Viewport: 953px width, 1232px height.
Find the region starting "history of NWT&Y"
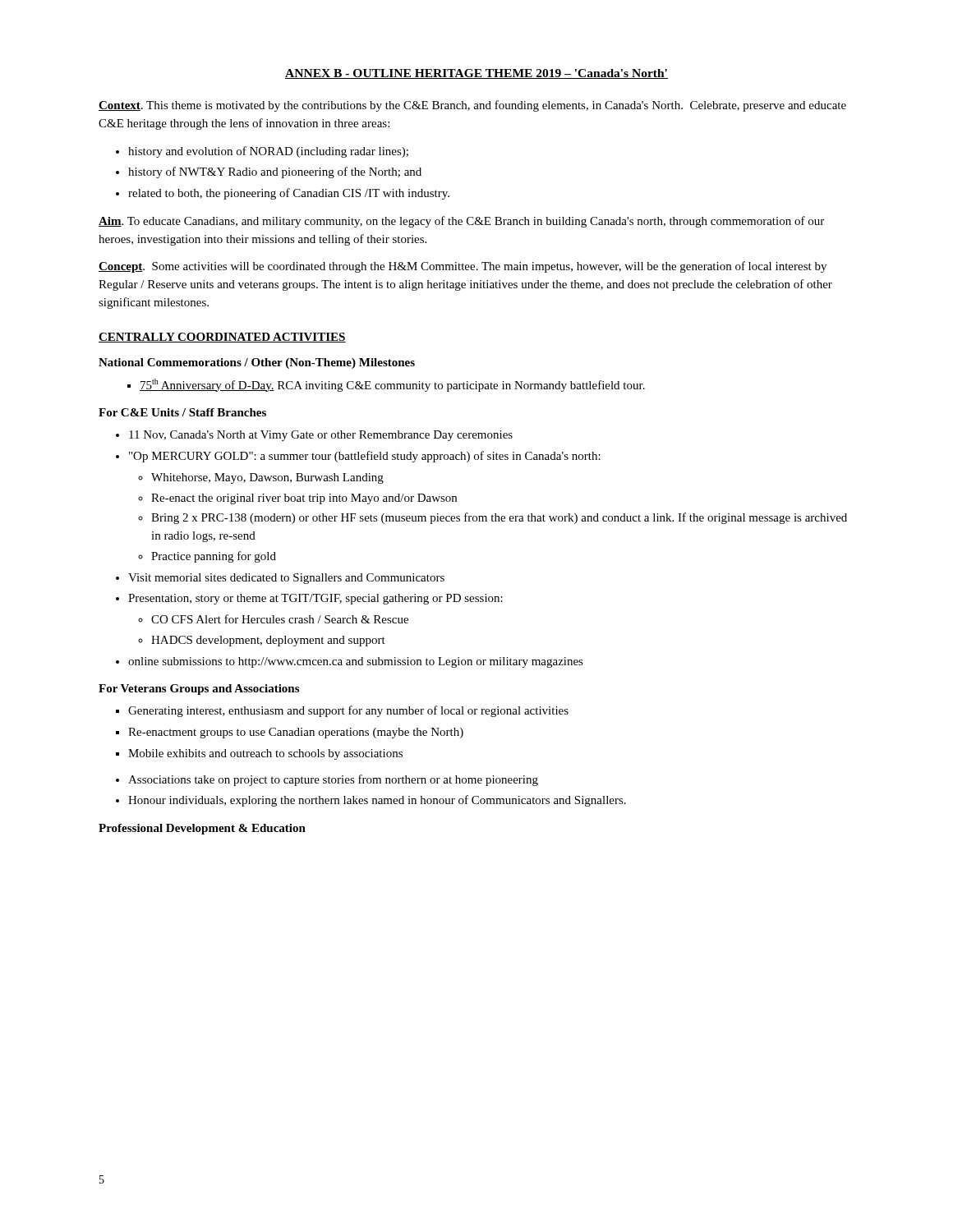coord(275,172)
